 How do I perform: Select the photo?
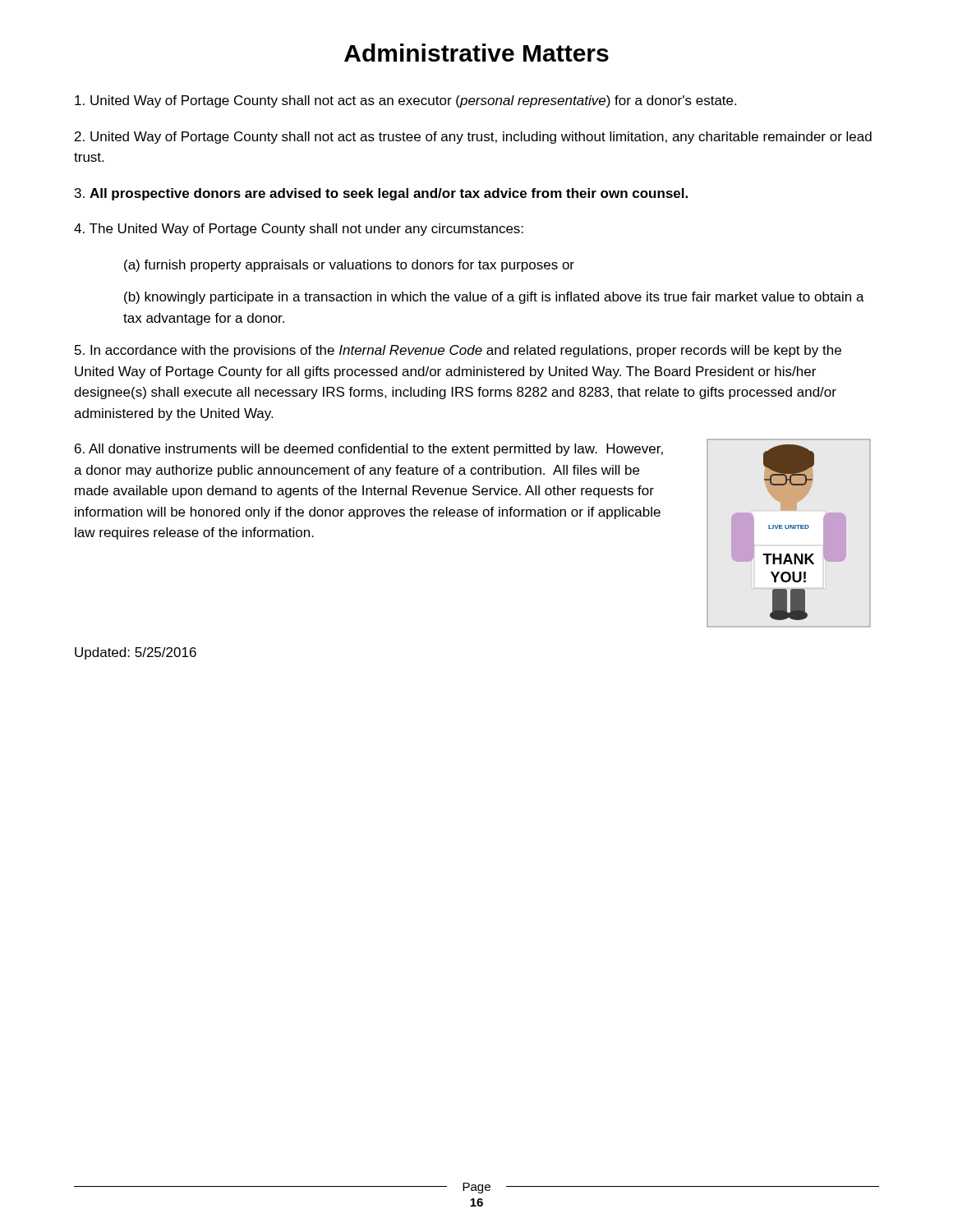pyautogui.click(x=789, y=533)
